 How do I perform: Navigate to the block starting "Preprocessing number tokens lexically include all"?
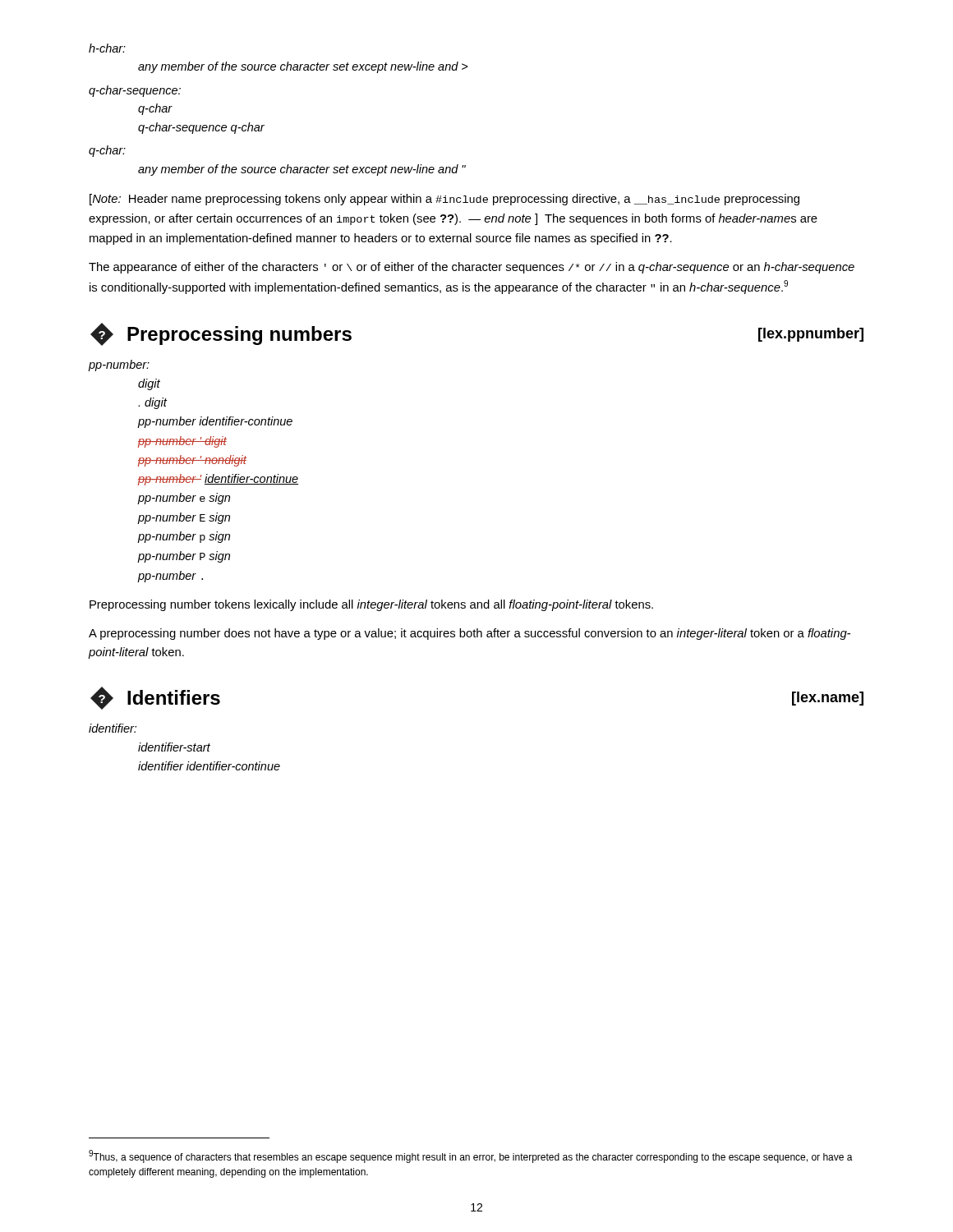(371, 605)
